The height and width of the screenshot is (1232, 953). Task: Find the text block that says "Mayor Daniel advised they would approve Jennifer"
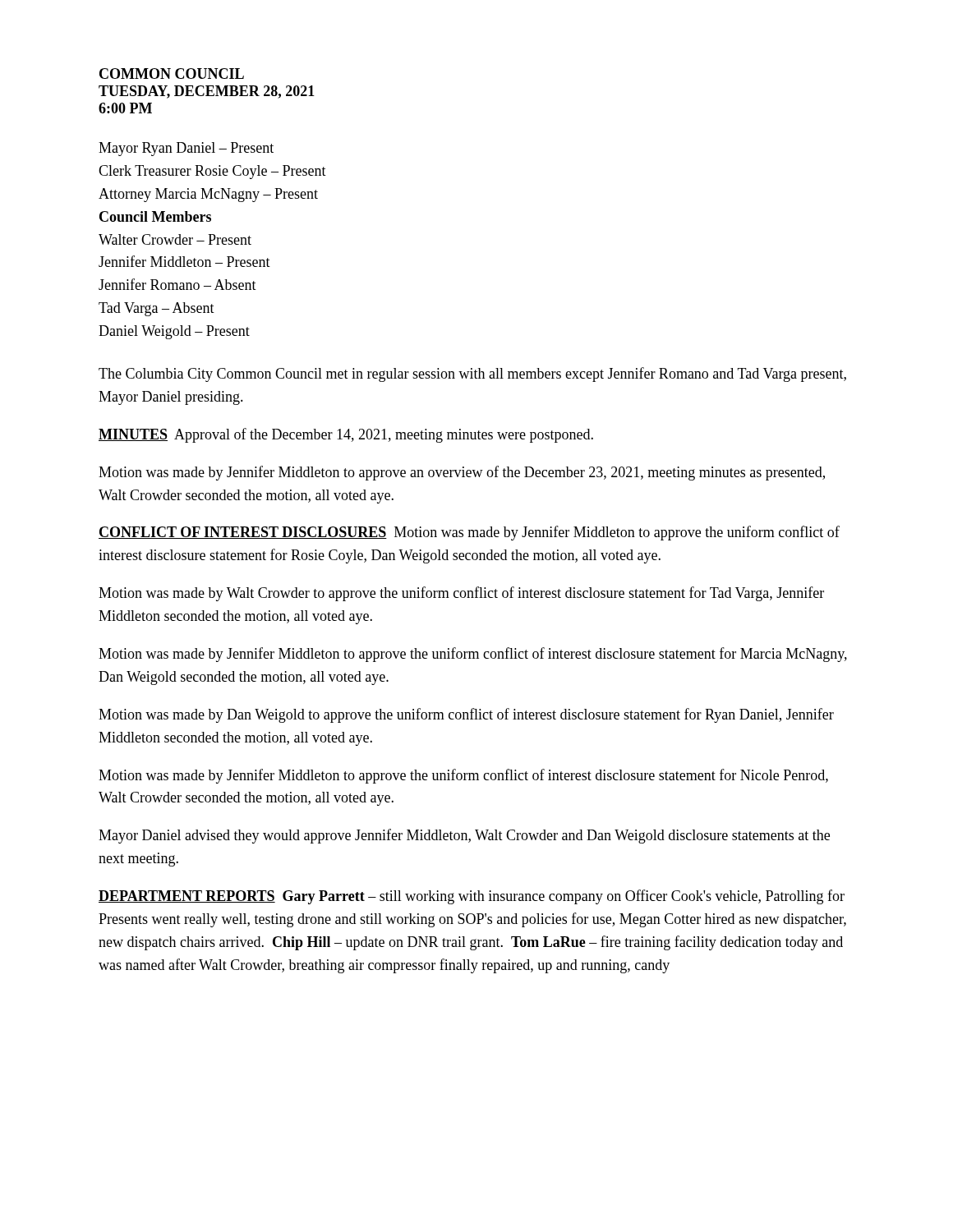[464, 847]
